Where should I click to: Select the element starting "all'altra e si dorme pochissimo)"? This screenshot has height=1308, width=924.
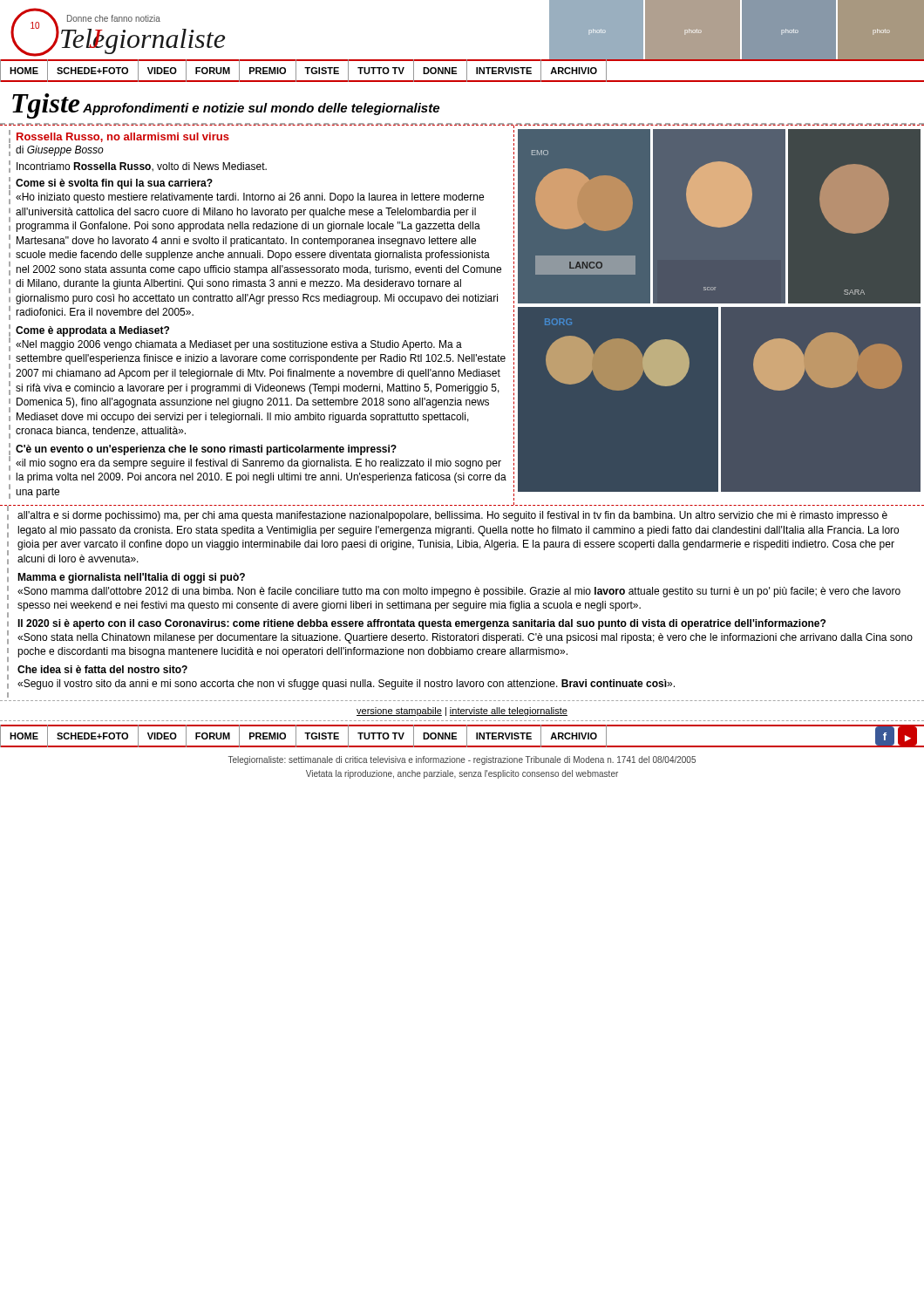pos(458,537)
